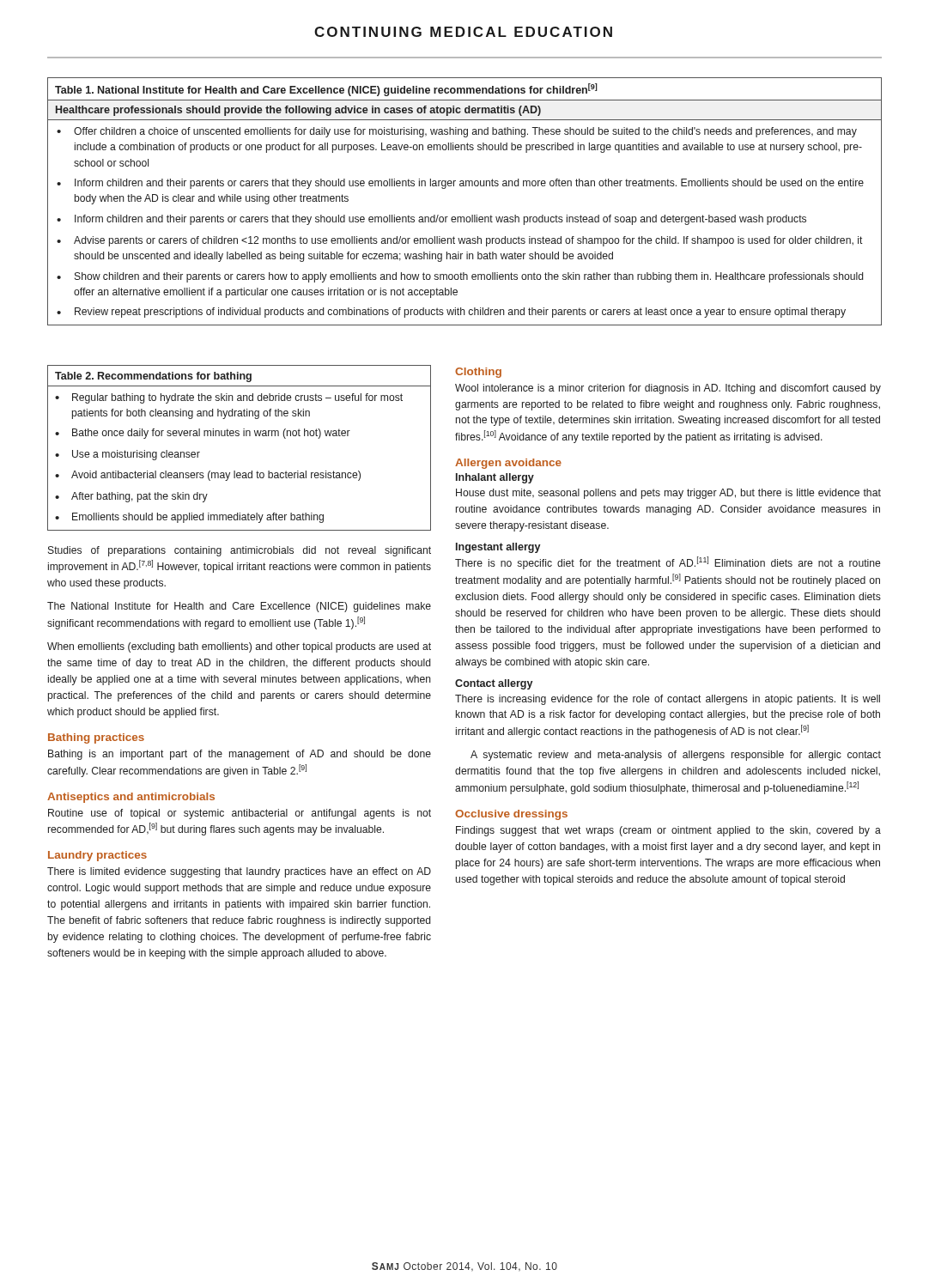Screen dimensions: 1288x929
Task: Click the passage that begins "Studies of preparations containing antimicrobials did not"
Action: click(239, 567)
